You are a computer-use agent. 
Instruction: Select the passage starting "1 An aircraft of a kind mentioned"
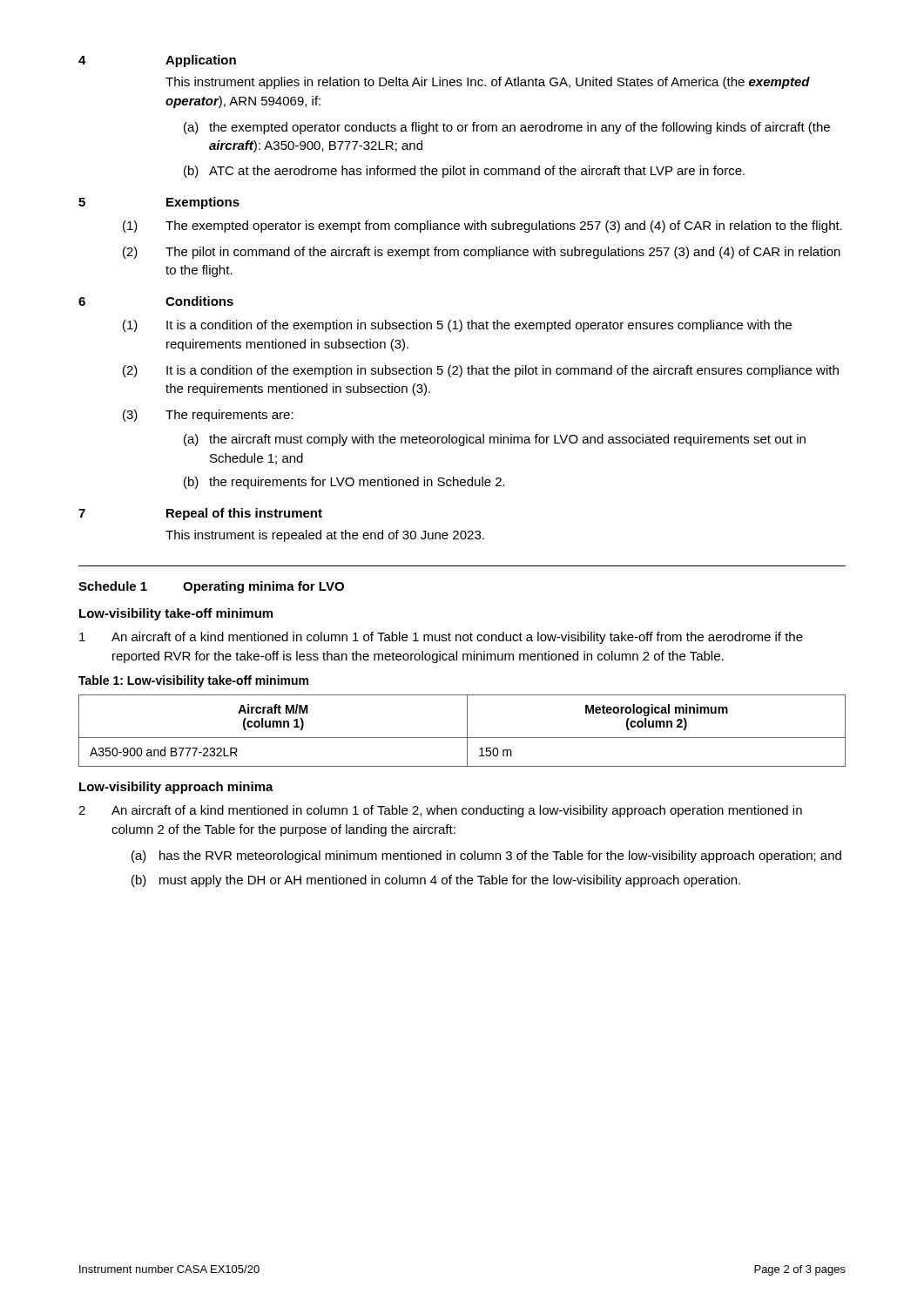[x=462, y=646]
